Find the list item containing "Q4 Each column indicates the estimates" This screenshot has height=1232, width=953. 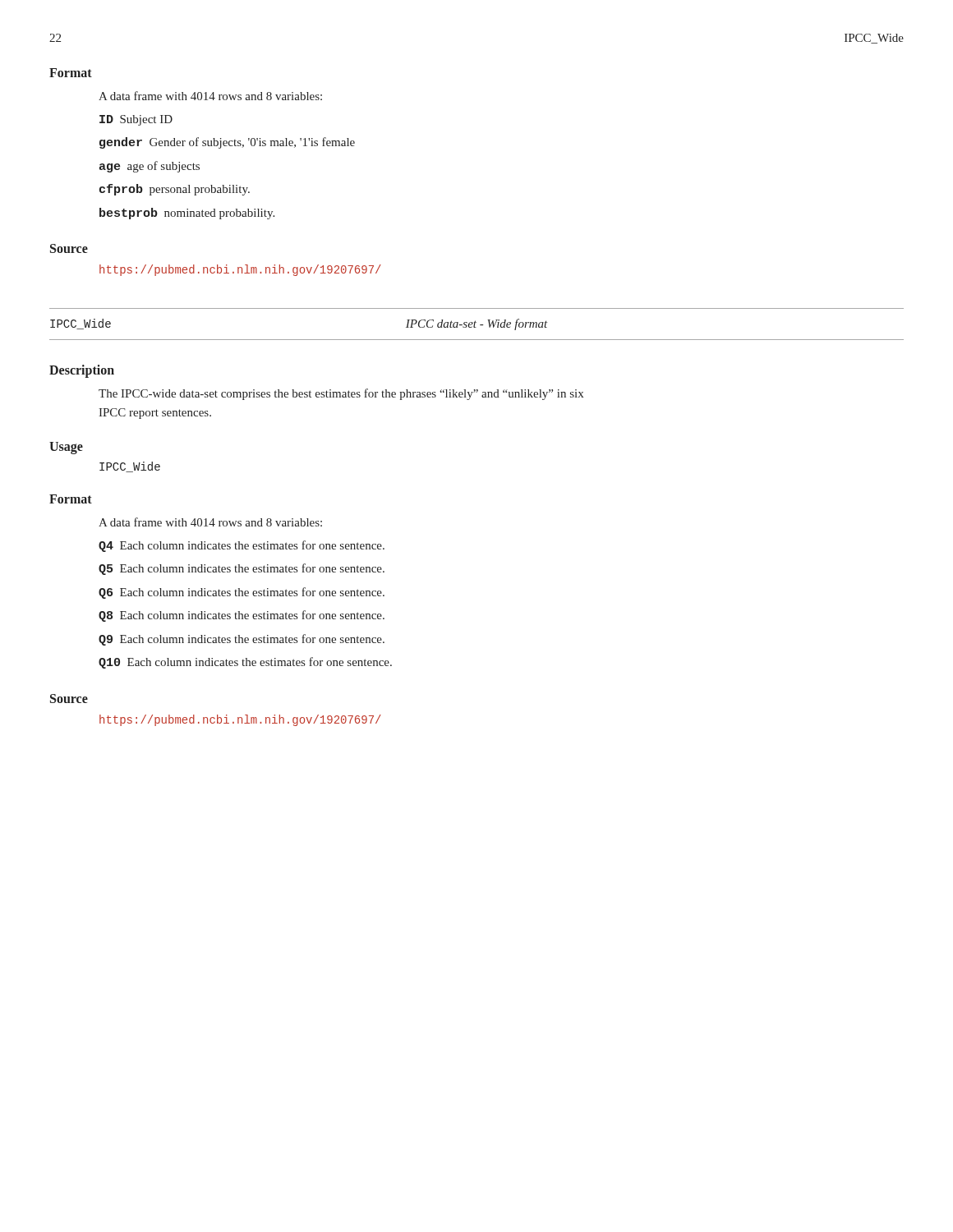coord(242,546)
